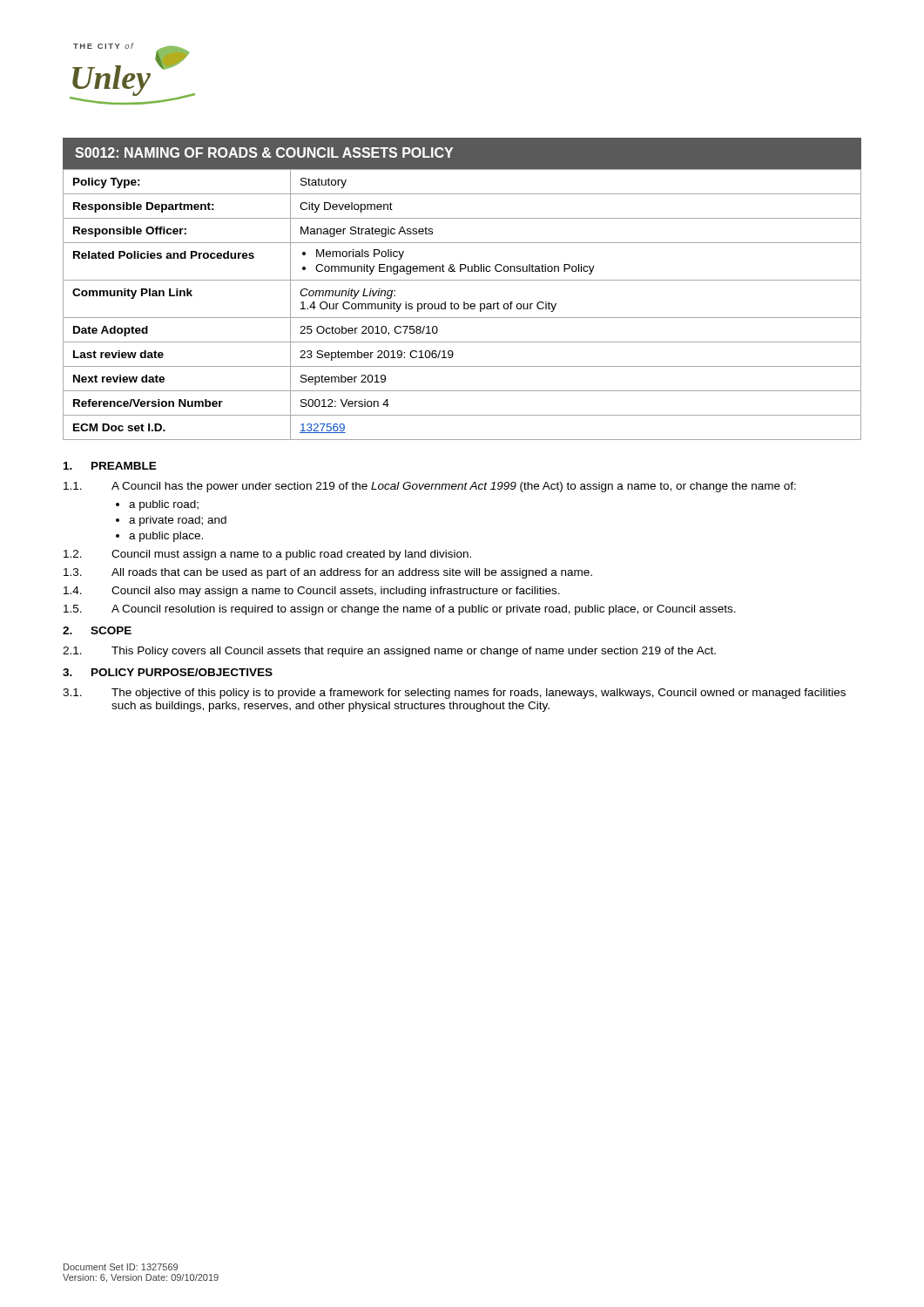Click on the table containing "Responsible Department:"
The image size is (924, 1307).
coord(462,305)
